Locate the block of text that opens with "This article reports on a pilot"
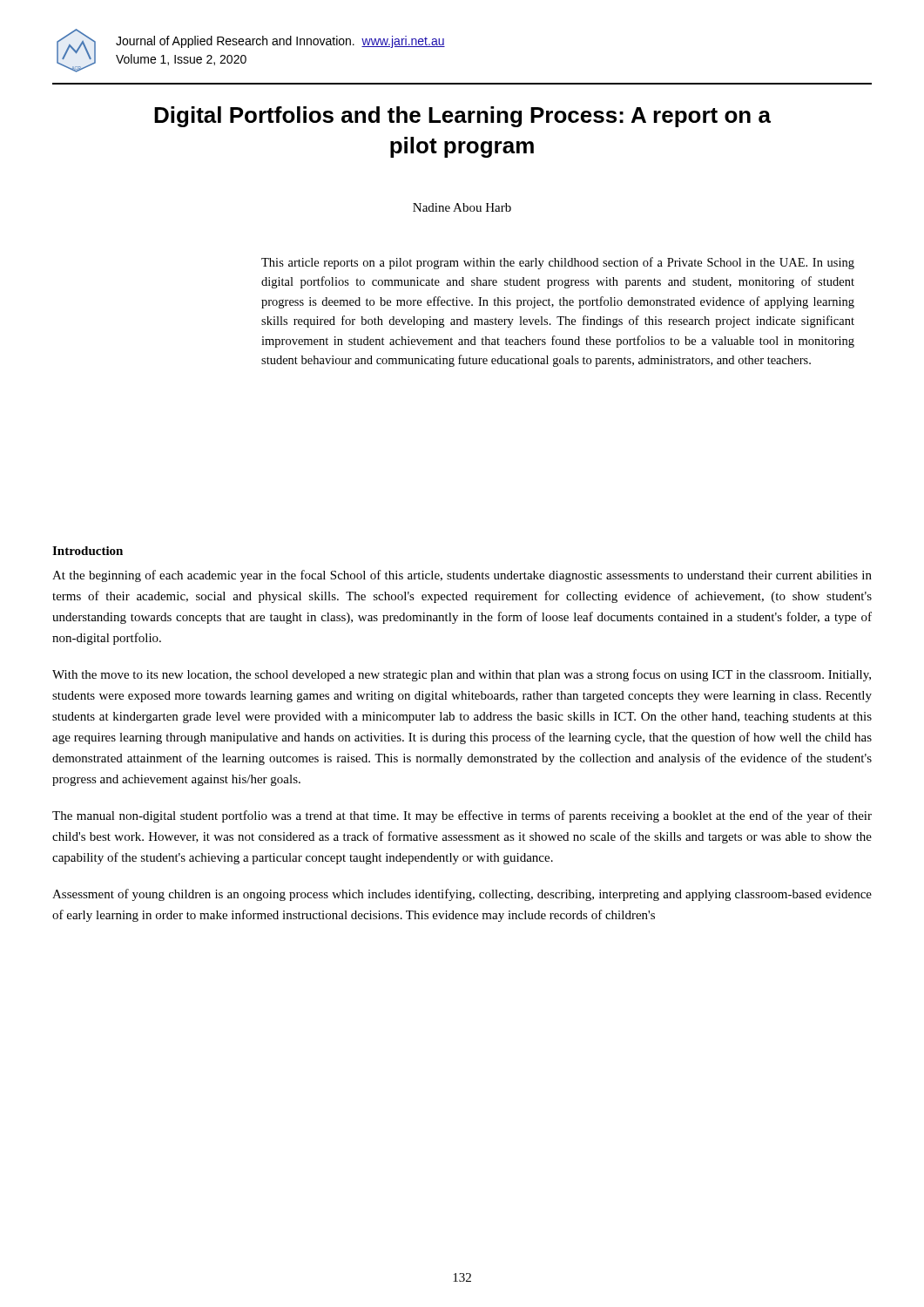 (558, 311)
